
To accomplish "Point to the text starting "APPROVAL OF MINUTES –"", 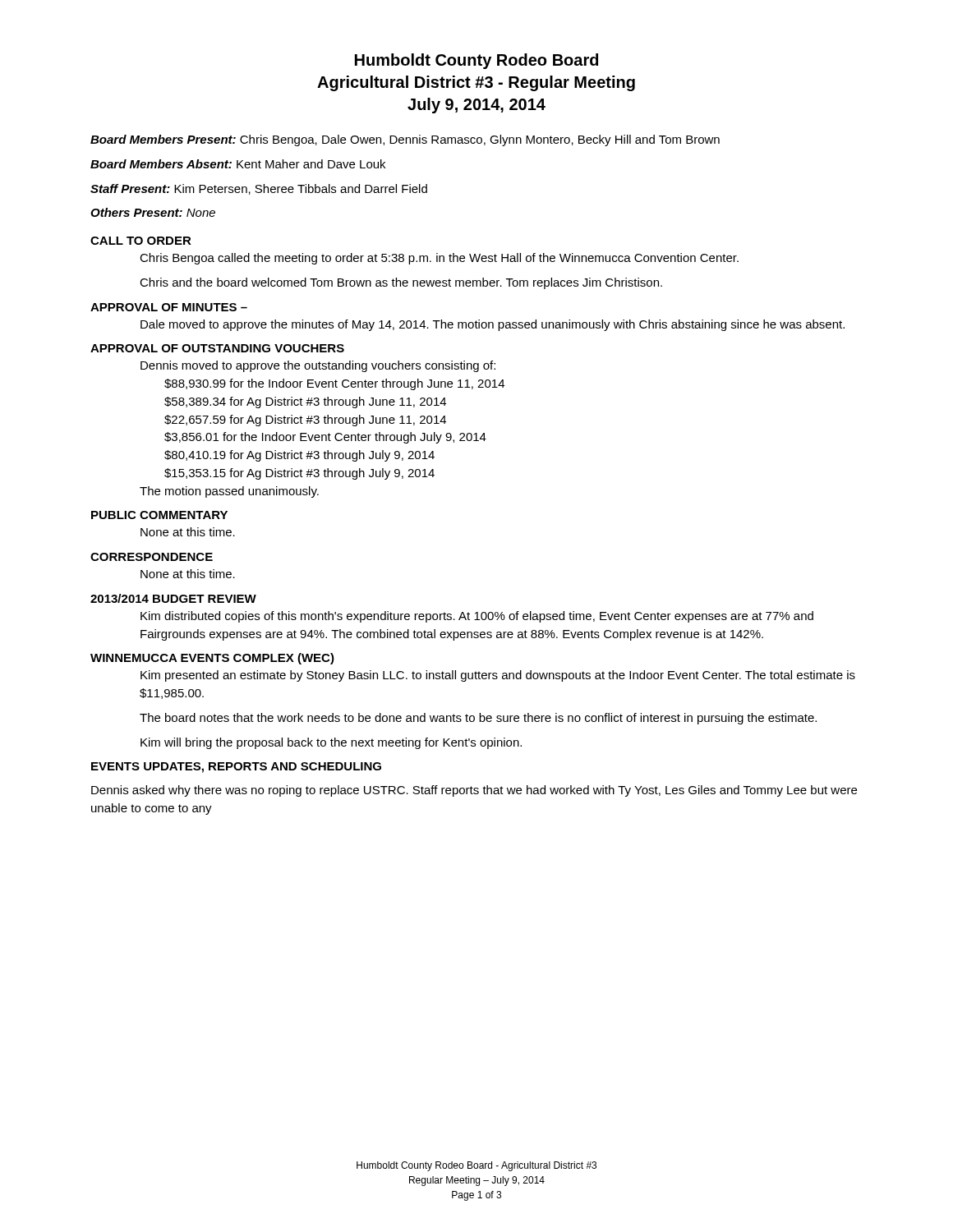I will [x=169, y=306].
